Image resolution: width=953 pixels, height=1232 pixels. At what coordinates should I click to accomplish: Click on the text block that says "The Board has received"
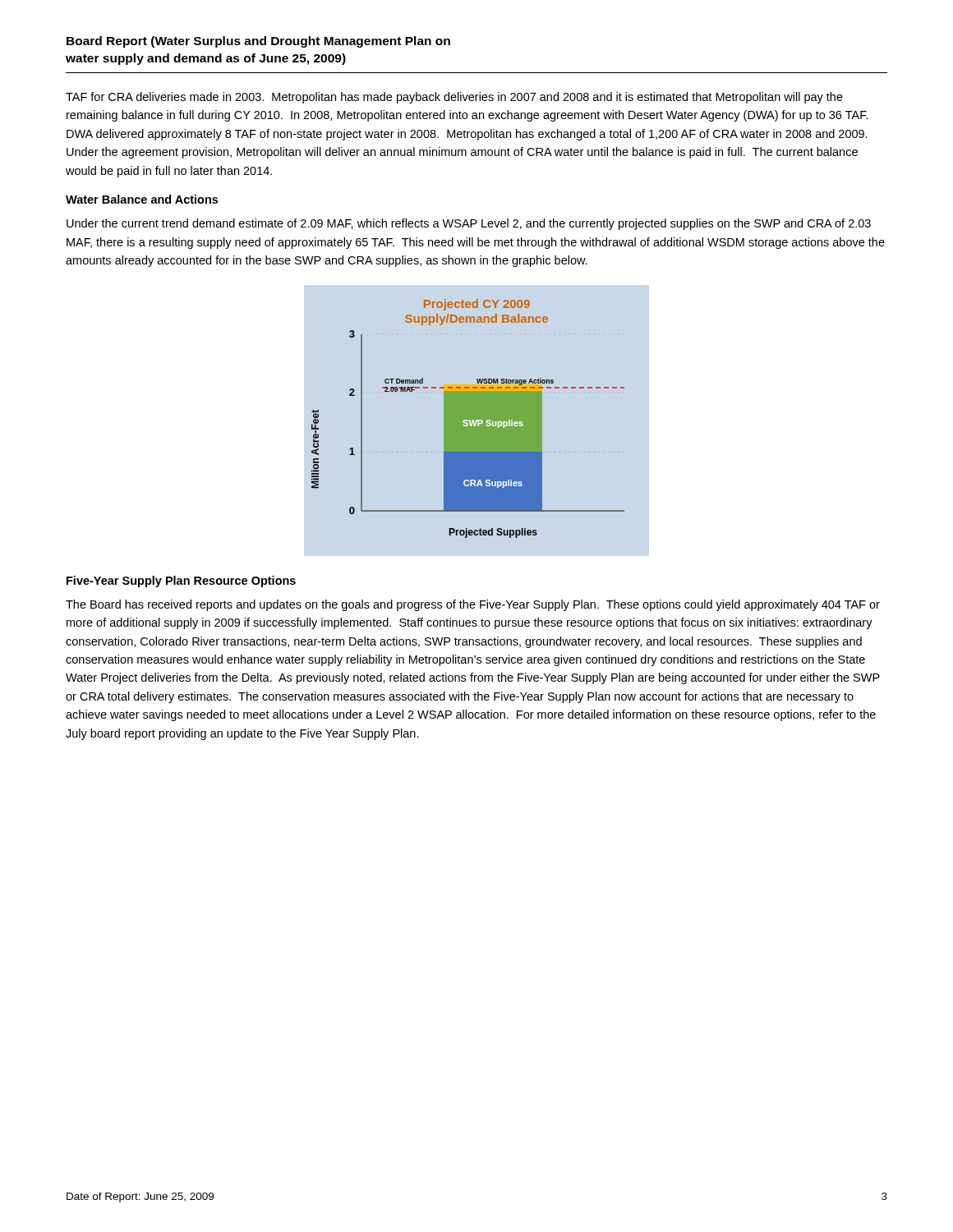coord(473,669)
